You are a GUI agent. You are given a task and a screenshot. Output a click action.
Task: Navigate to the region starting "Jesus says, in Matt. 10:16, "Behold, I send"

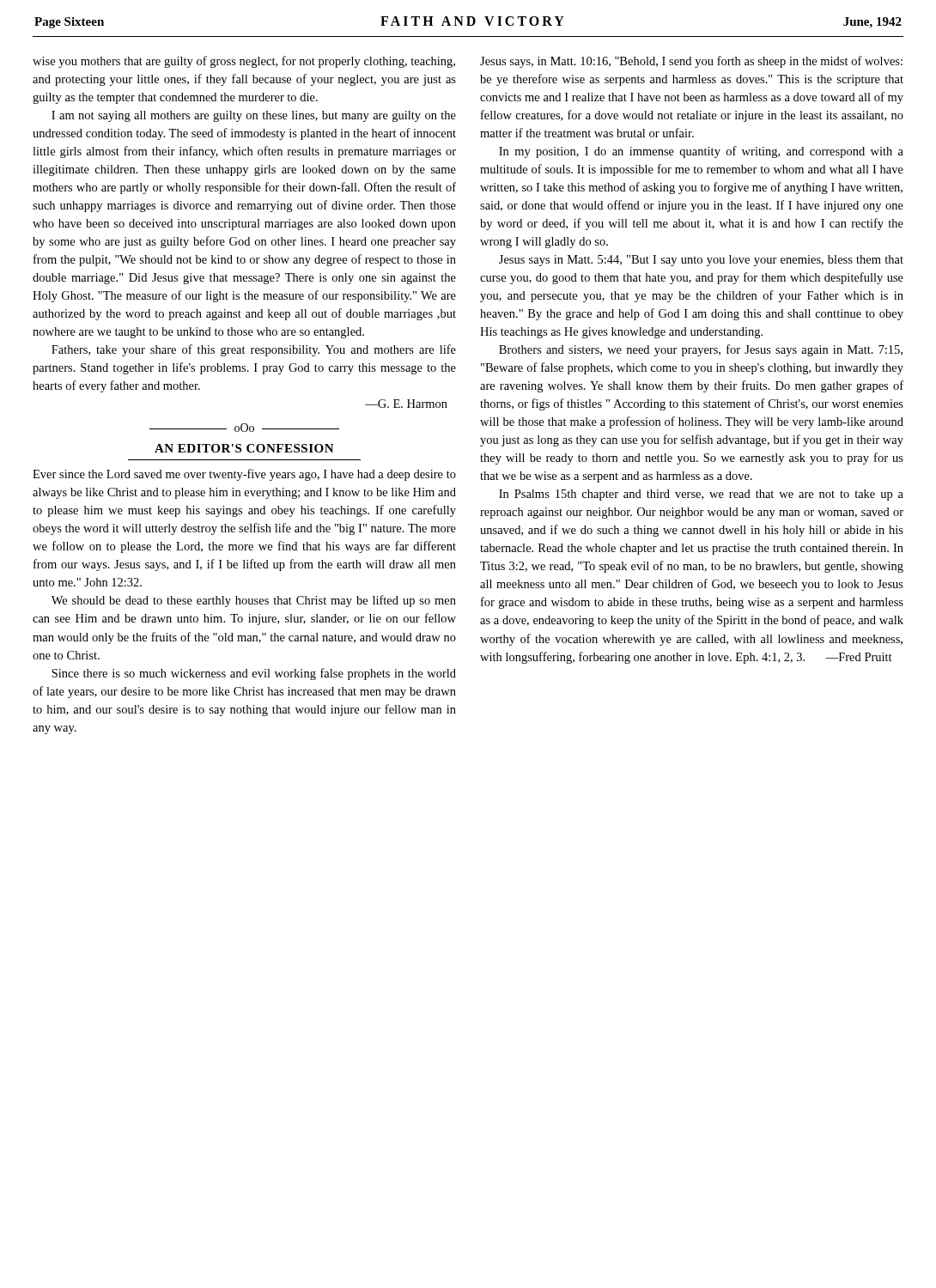(692, 359)
